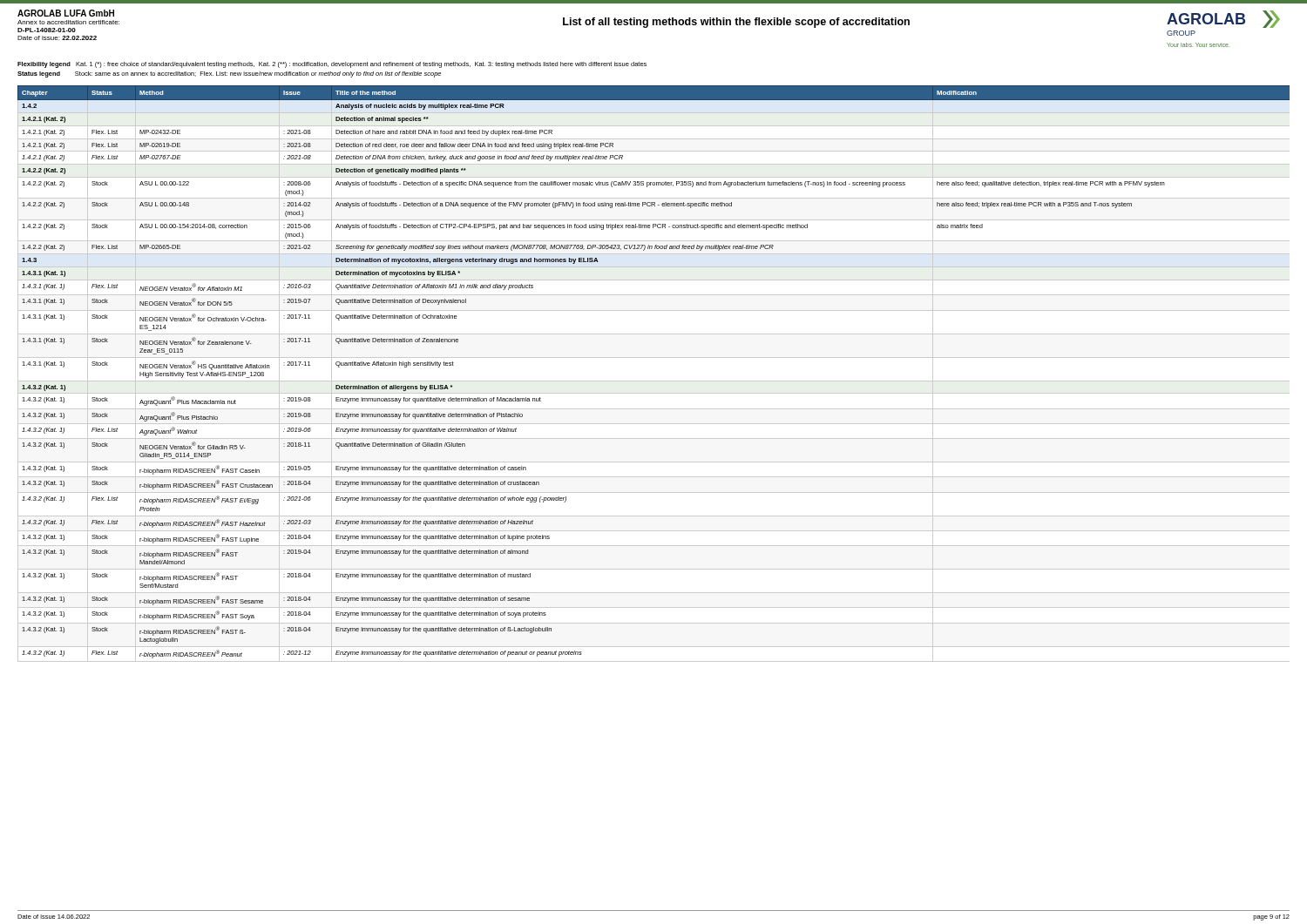Locate the text block with the text "Flexibility legend Kat. 1 (*) : free"

coord(332,69)
